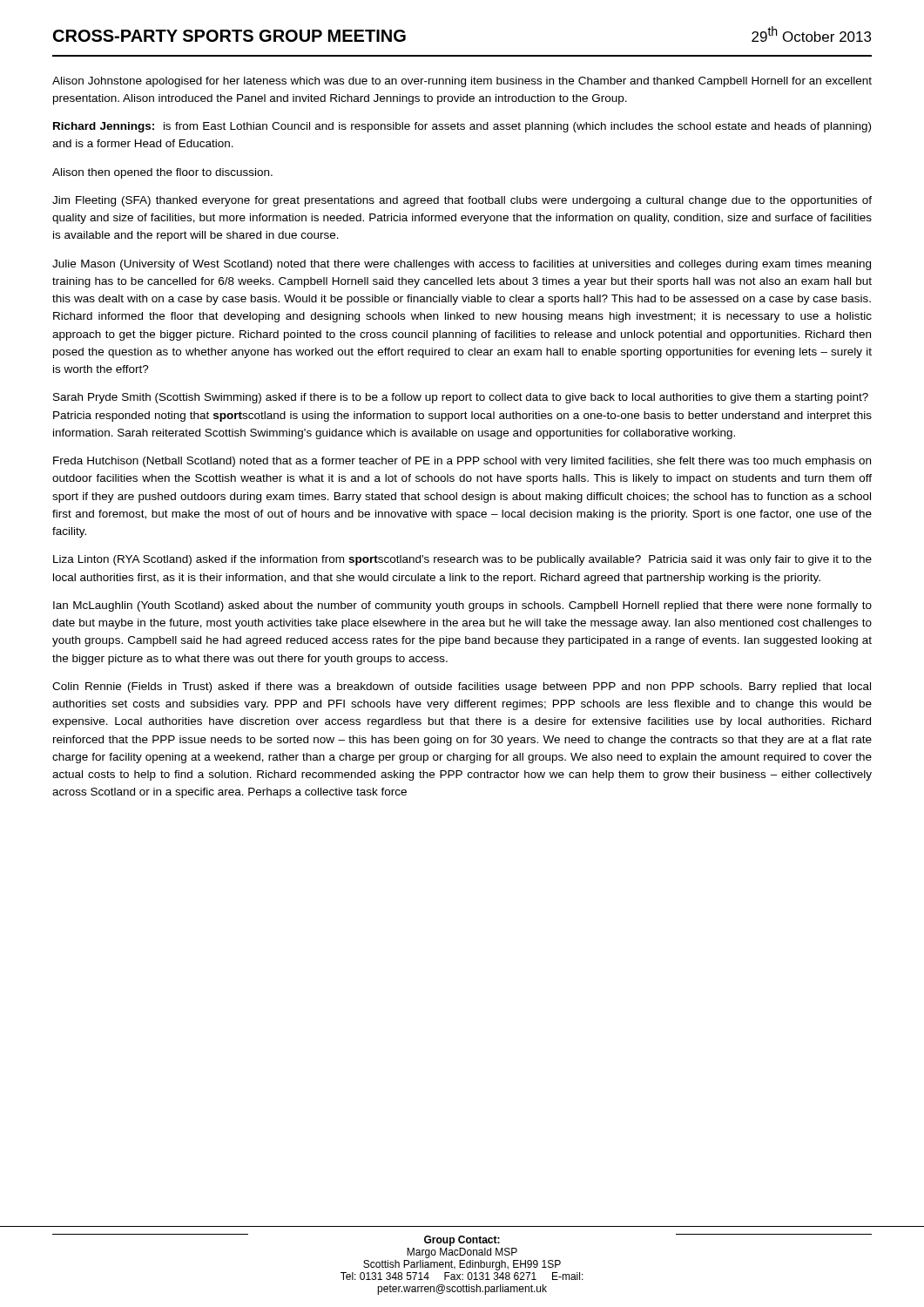Select the text block containing "Alison Johnstone apologised for her lateness which"
Image resolution: width=924 pixels, height=1307 pixels.
point(462,89)
